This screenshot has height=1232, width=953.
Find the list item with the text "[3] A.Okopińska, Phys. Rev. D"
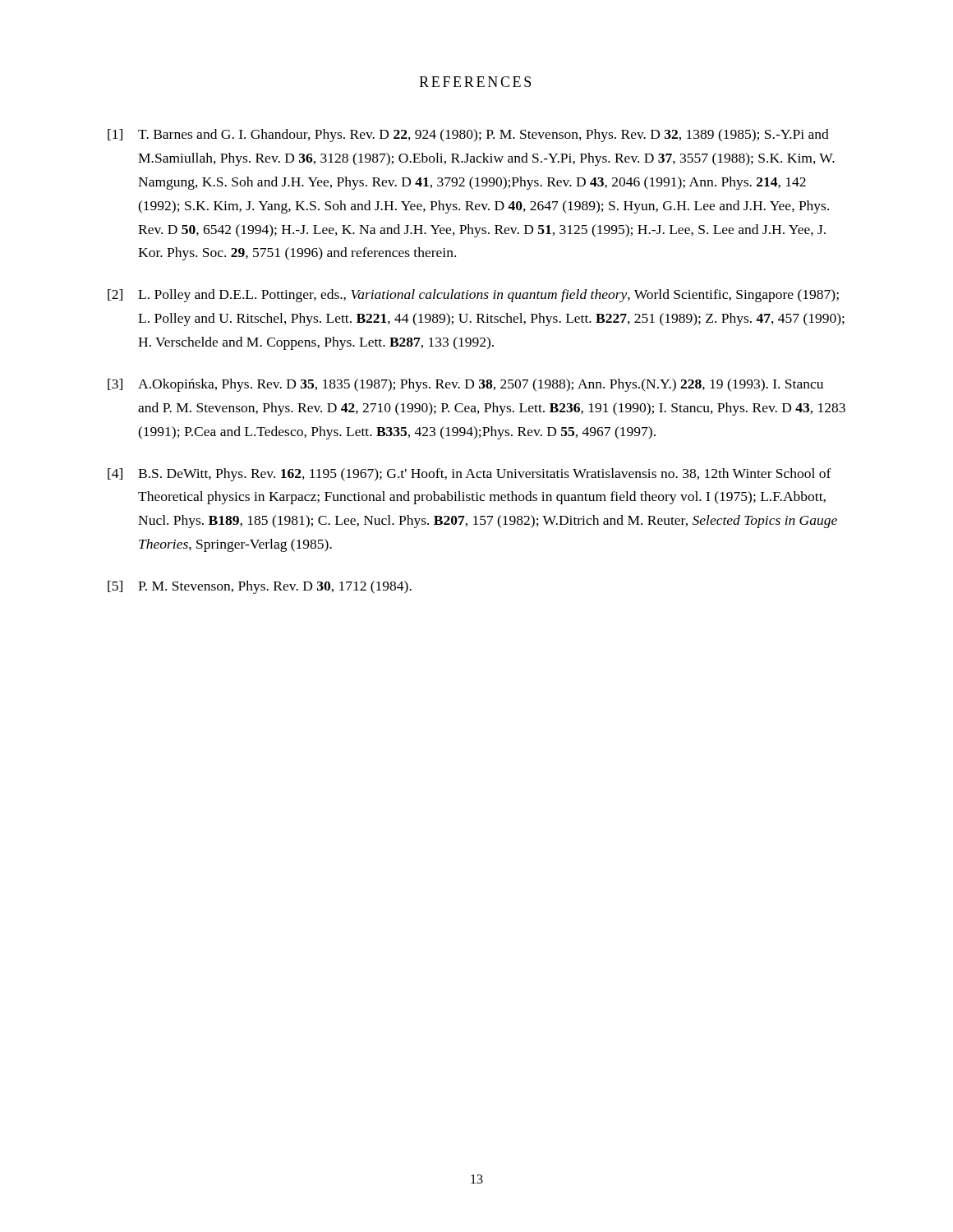coord(476,408)
